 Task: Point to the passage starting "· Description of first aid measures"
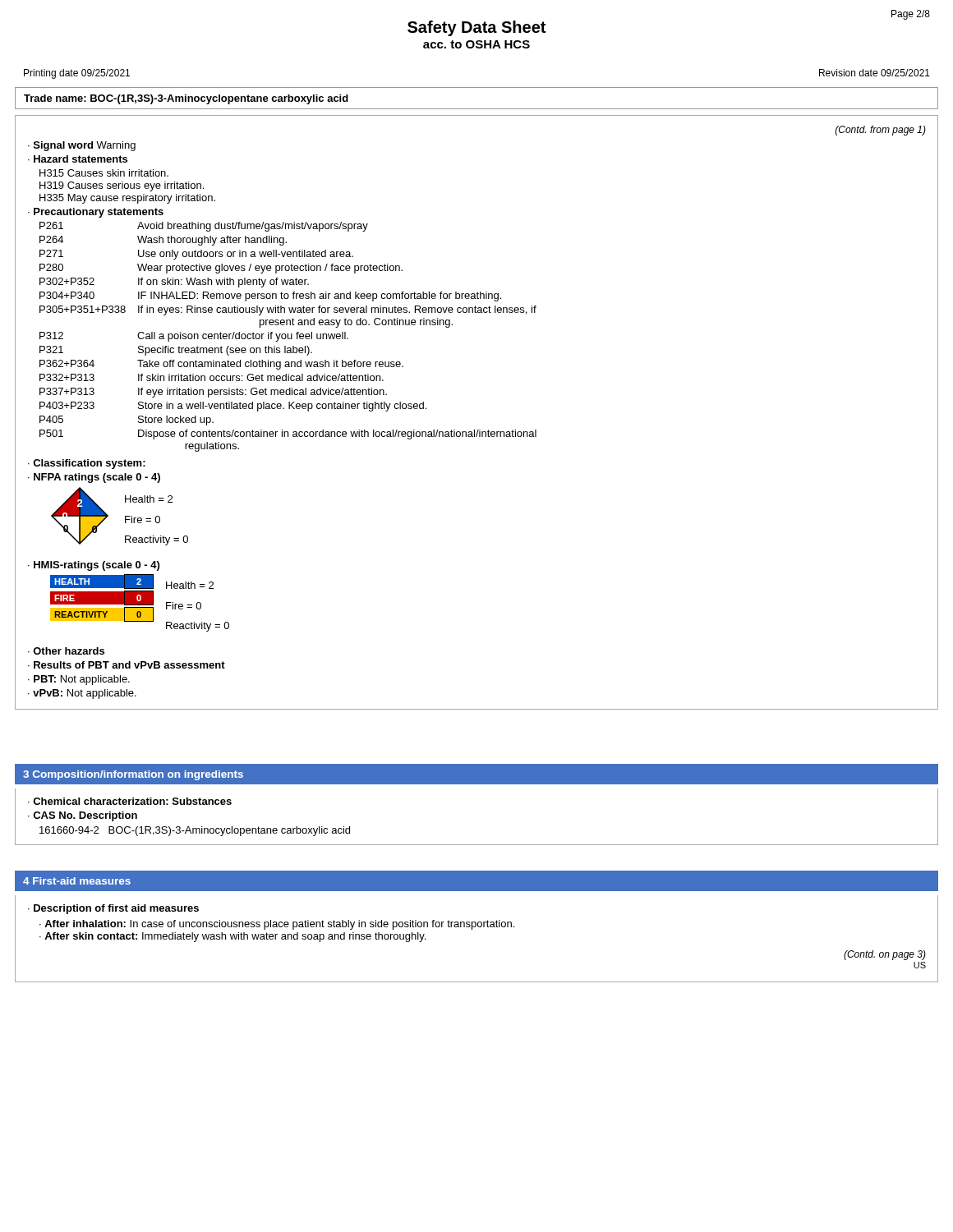[113, 908]
